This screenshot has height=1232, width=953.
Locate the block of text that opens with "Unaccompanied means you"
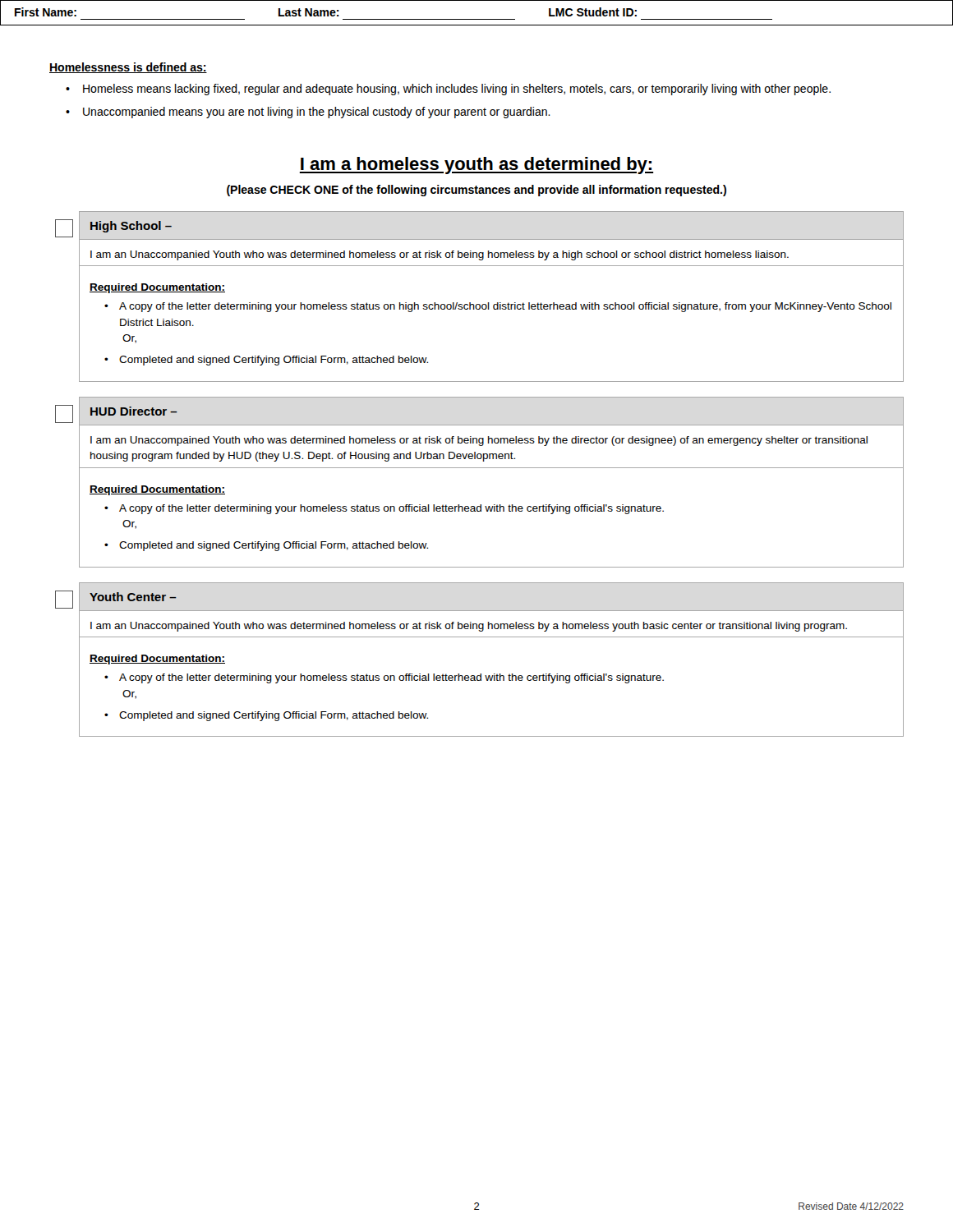(316, 112)
